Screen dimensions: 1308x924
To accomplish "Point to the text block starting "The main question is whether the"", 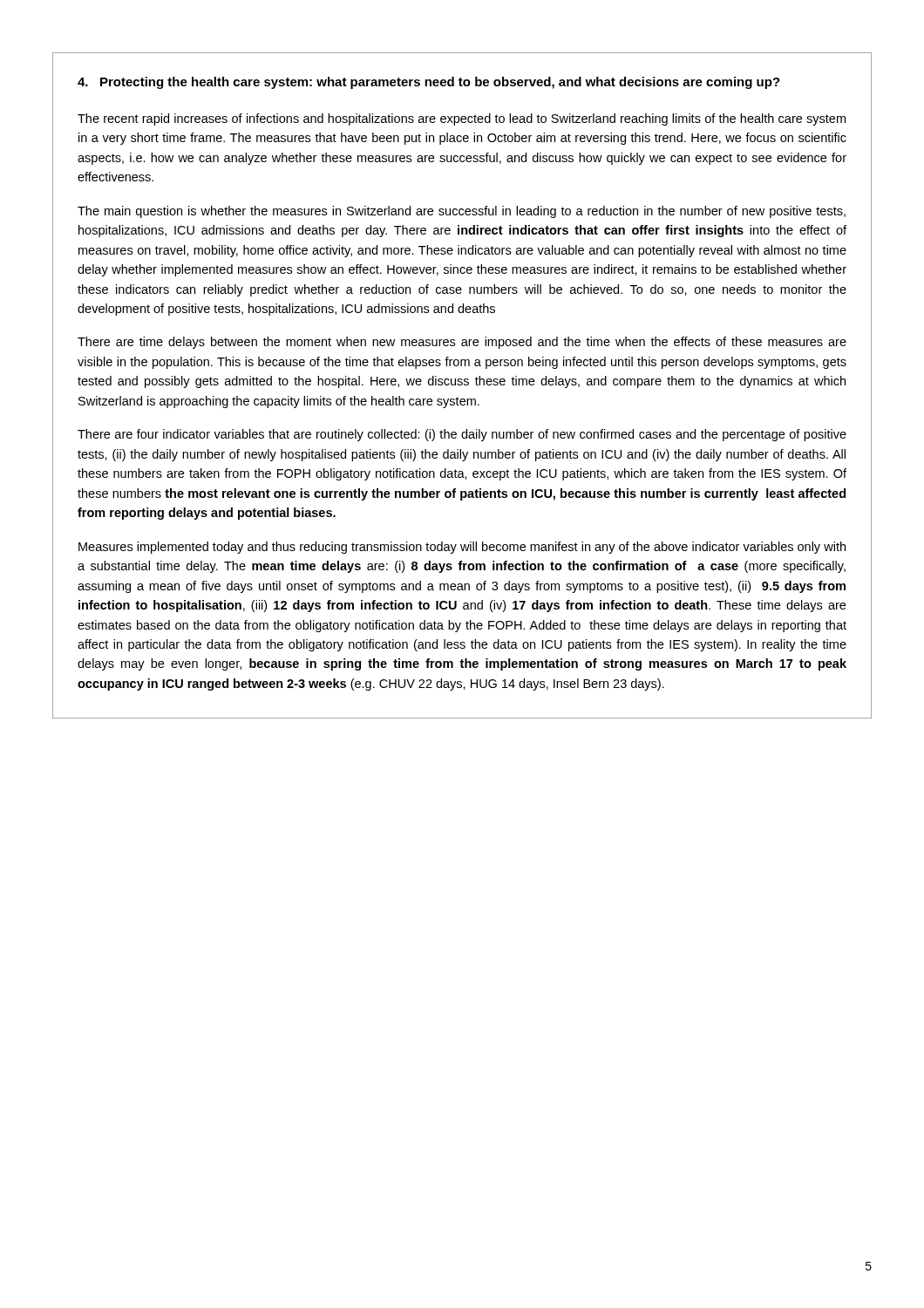I will click(462, 260).
